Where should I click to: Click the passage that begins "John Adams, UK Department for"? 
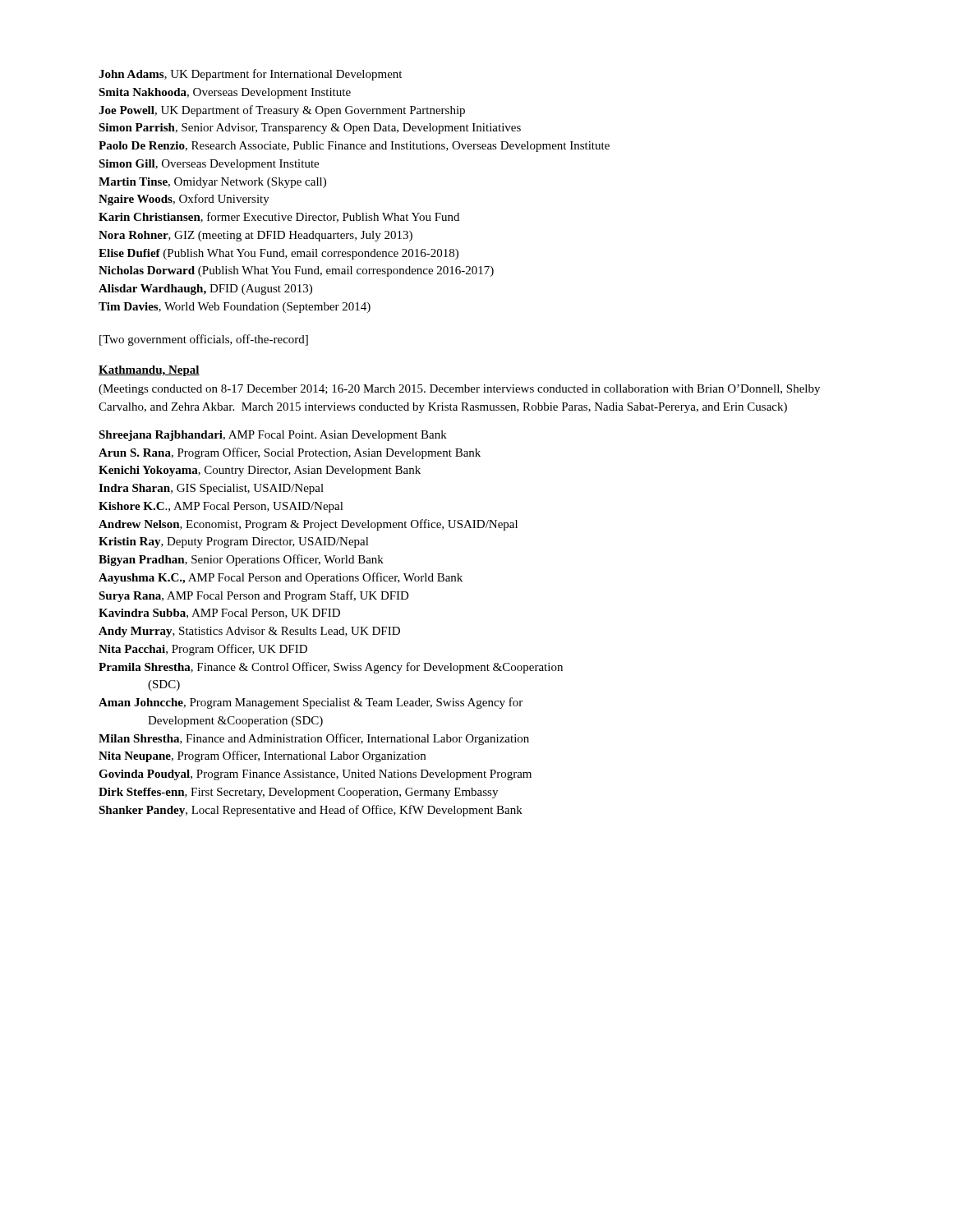[250, 74]
